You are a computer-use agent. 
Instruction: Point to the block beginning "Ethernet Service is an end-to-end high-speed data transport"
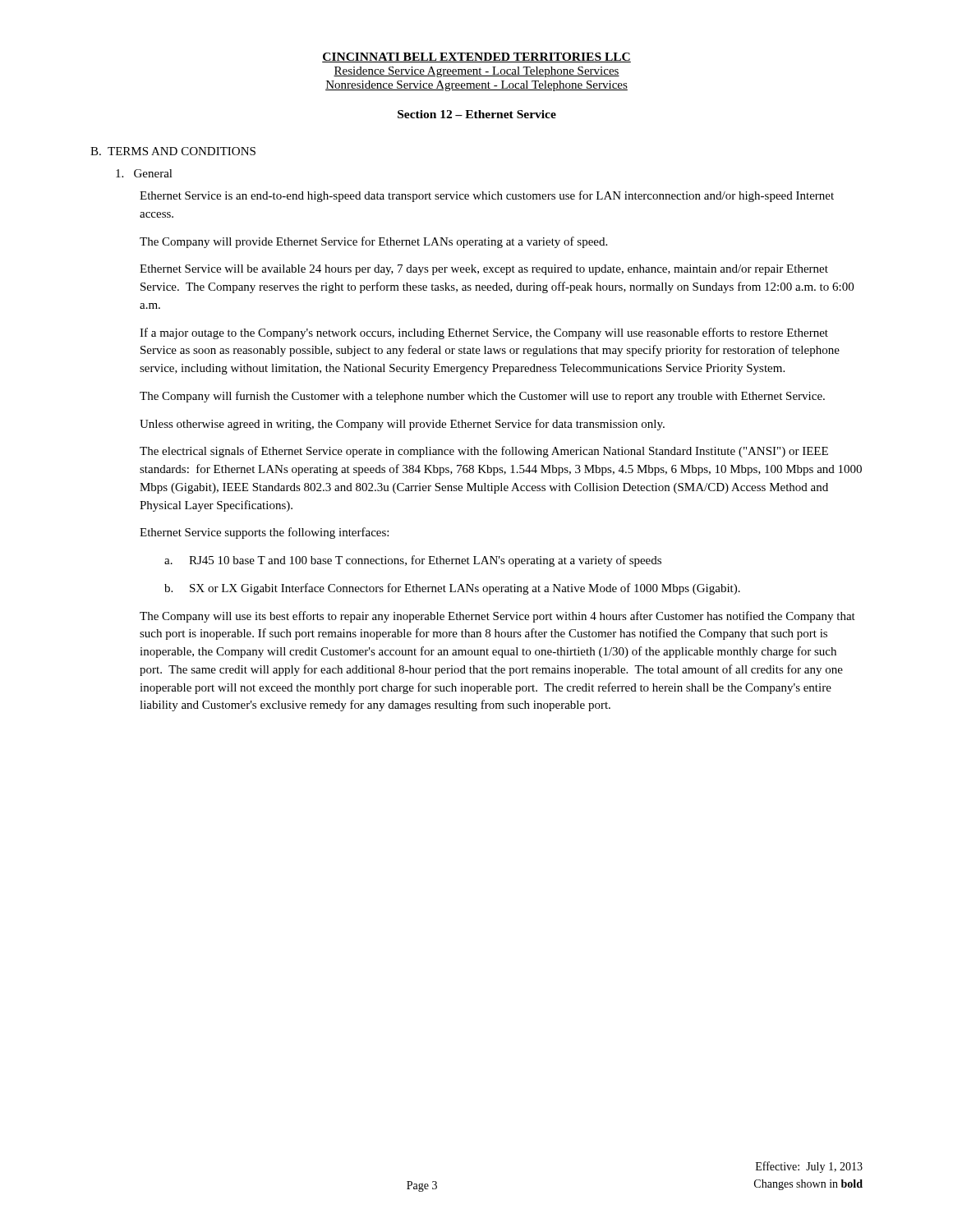click(x=487, y=204)
